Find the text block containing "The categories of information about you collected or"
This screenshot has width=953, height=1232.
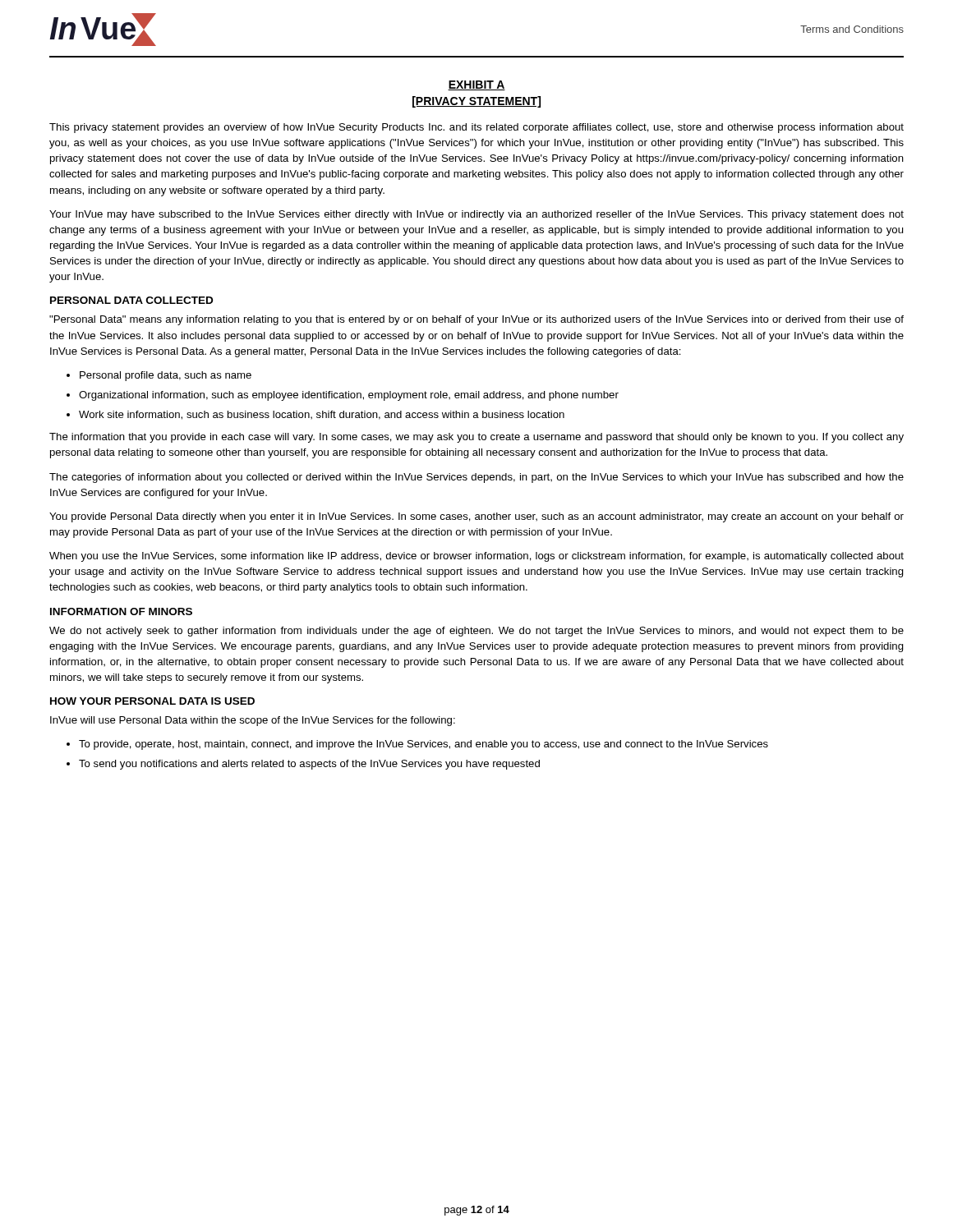coord(476,484)
